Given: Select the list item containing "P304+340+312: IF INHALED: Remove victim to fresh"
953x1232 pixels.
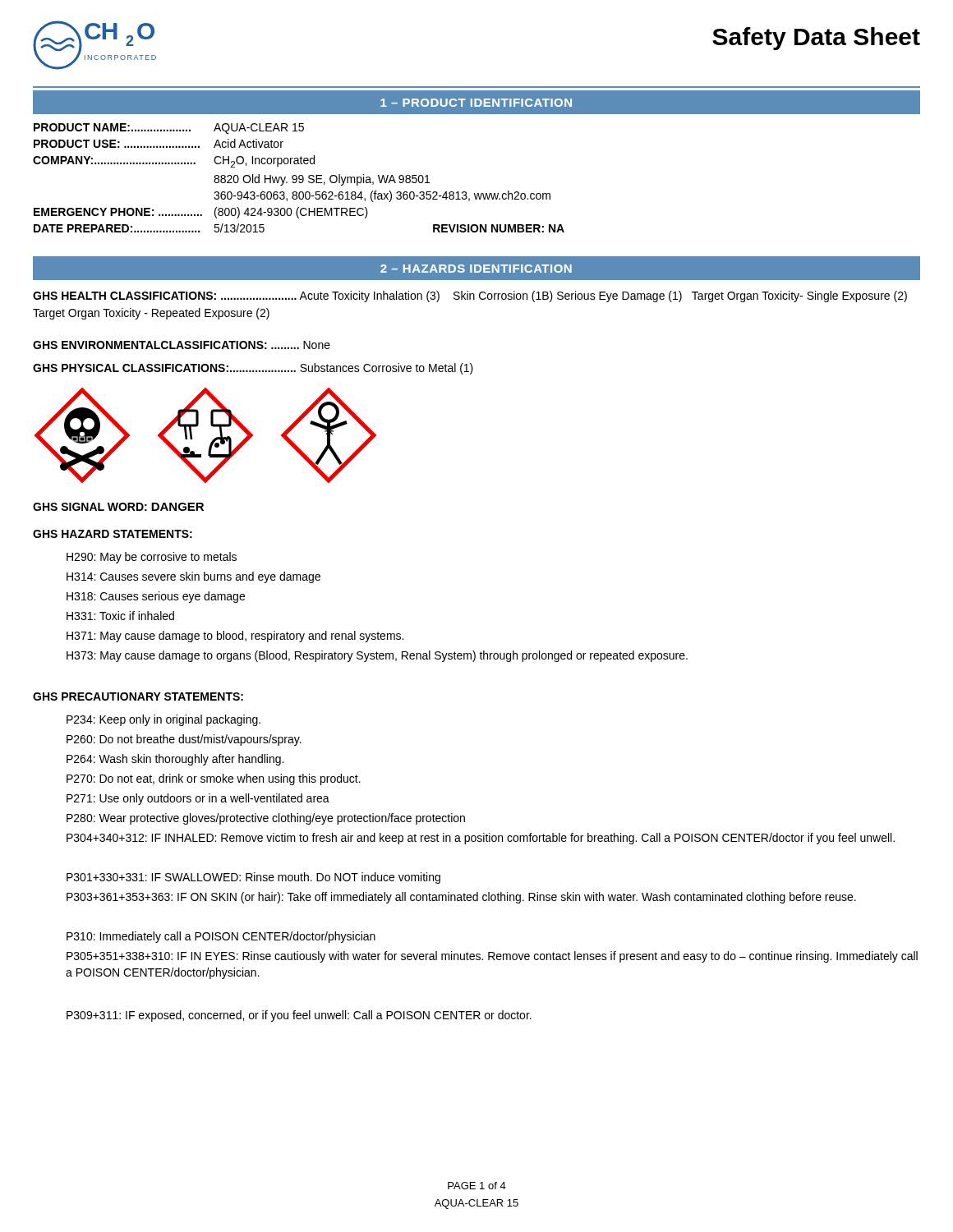Looking at the screenshot, I should click(x=481, y=838).
